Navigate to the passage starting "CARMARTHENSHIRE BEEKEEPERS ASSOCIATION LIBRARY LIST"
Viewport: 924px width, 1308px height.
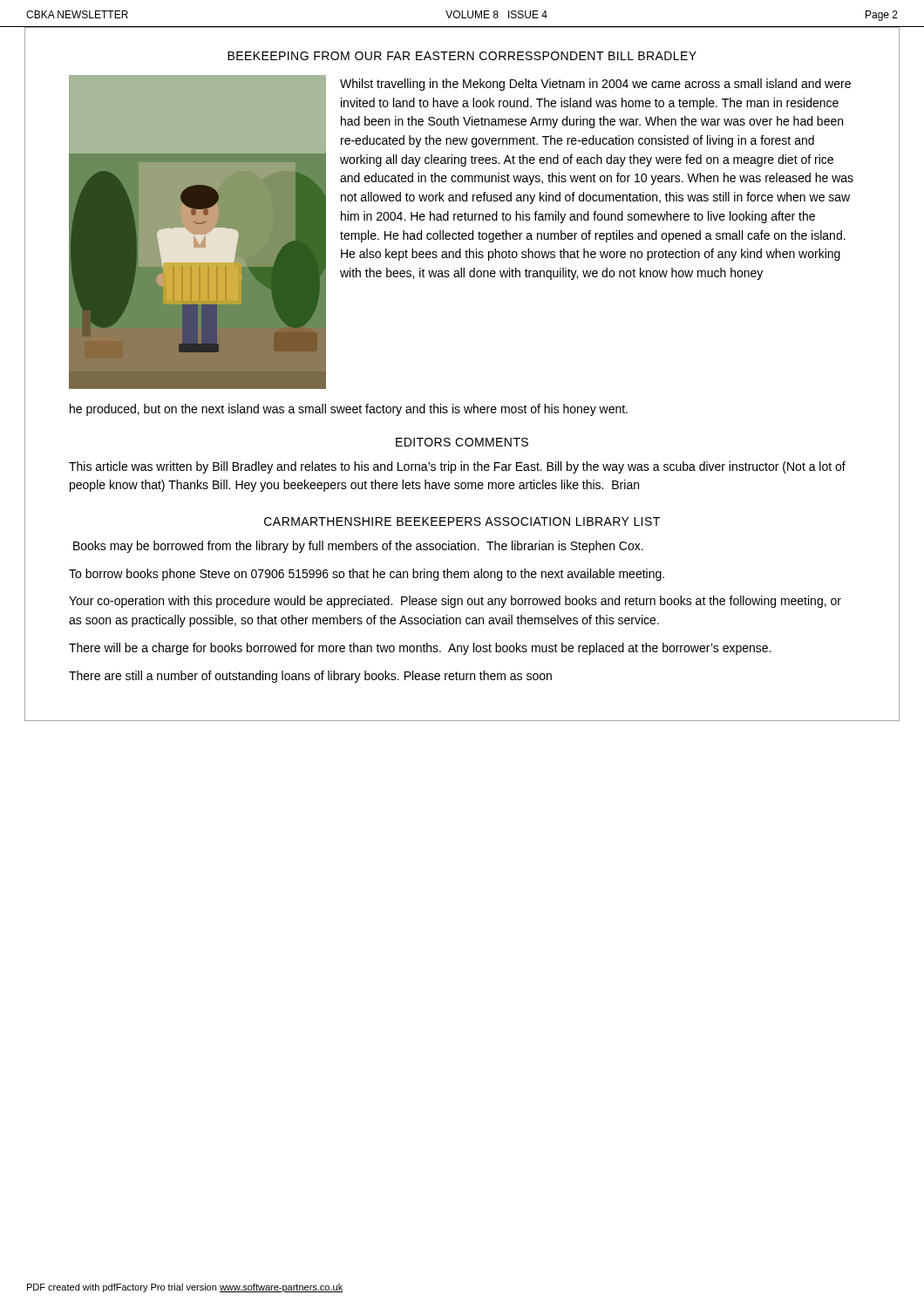[462, 521]
